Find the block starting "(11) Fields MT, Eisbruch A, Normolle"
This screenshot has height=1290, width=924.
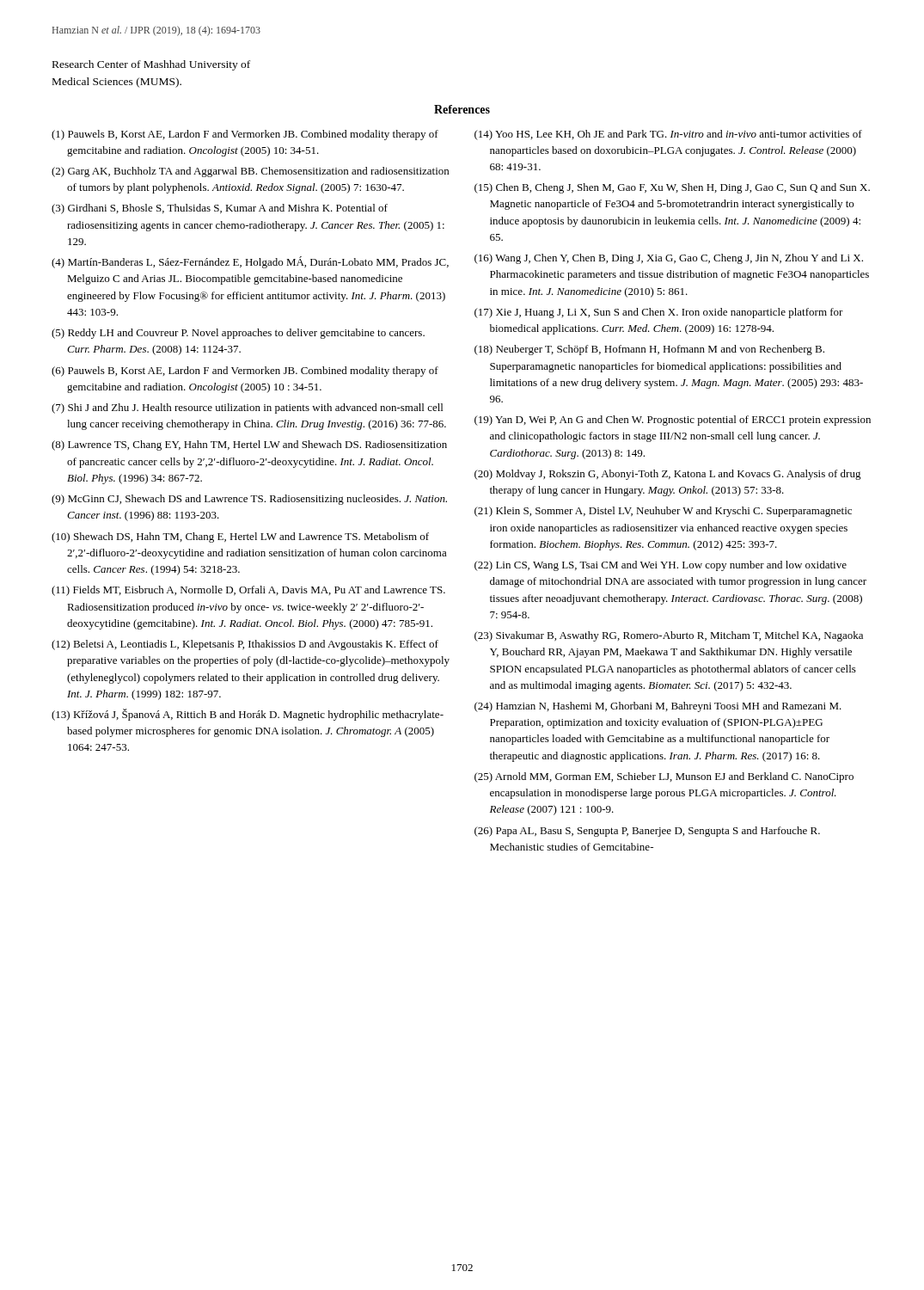[249, 606]
